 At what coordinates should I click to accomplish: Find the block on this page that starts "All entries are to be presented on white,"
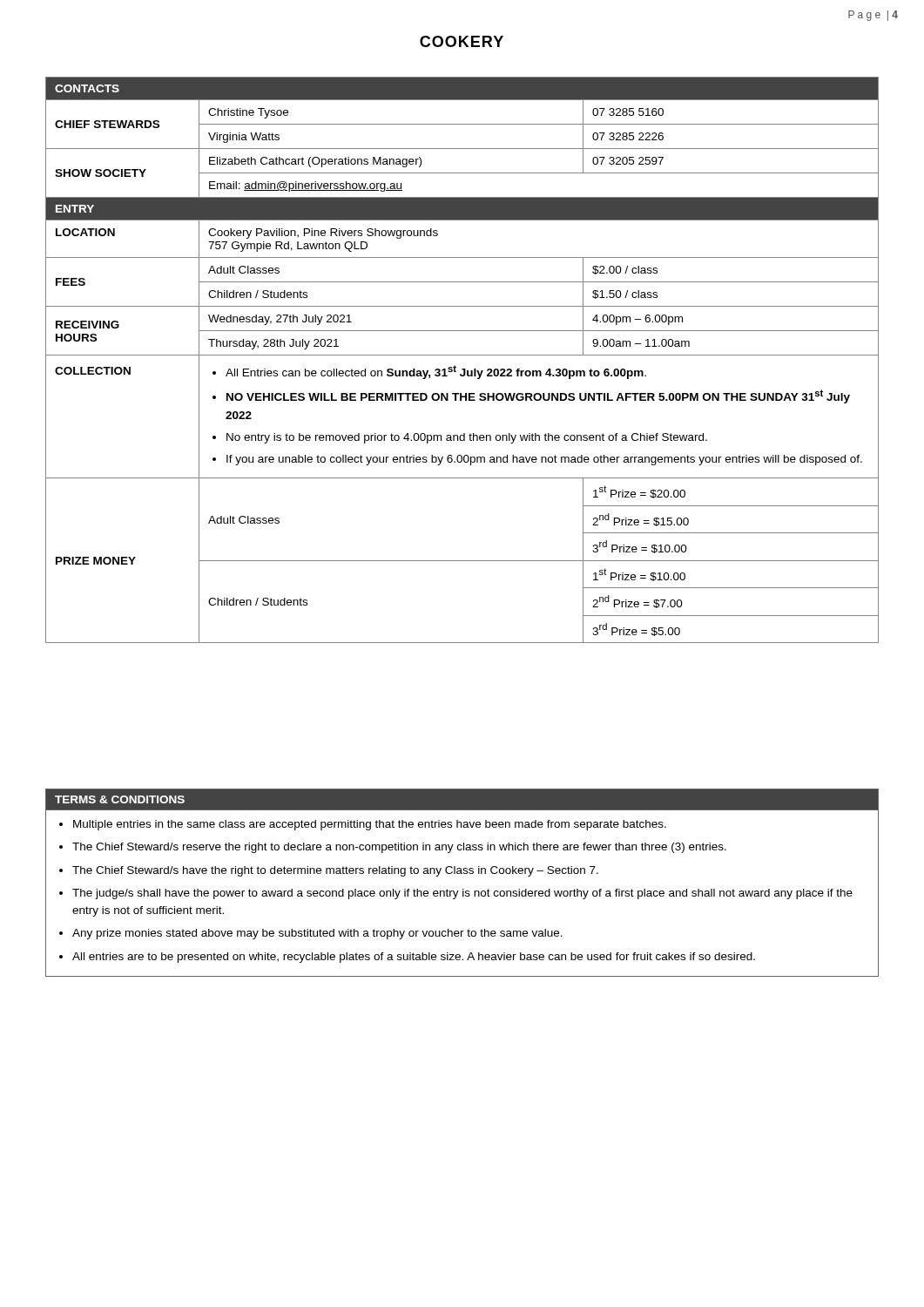point(414,956)
